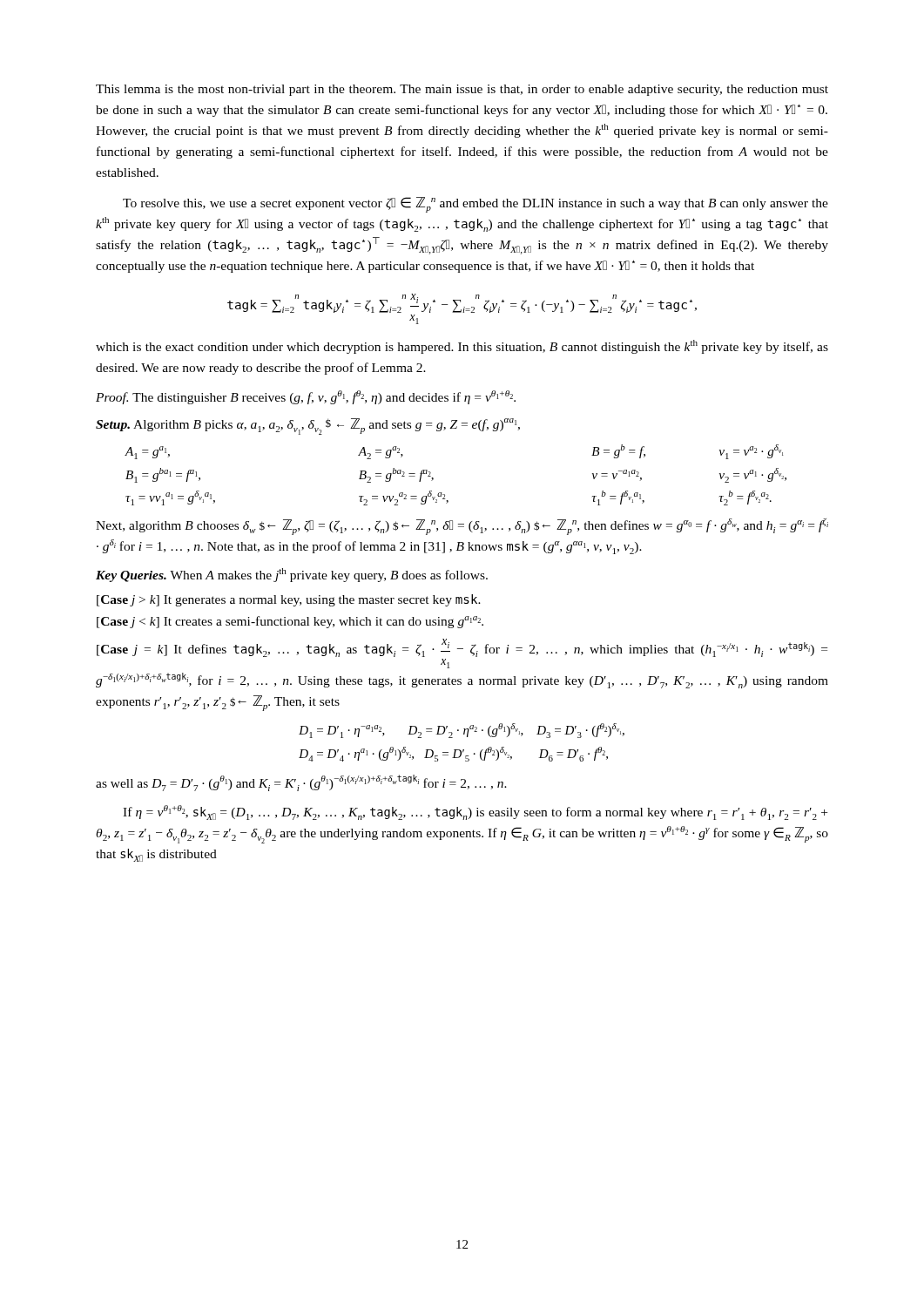Click on the text block starting "This lemma is the most non-trivial"
The width and height of the screenshot is (924, 1307).
click(462, 131)
